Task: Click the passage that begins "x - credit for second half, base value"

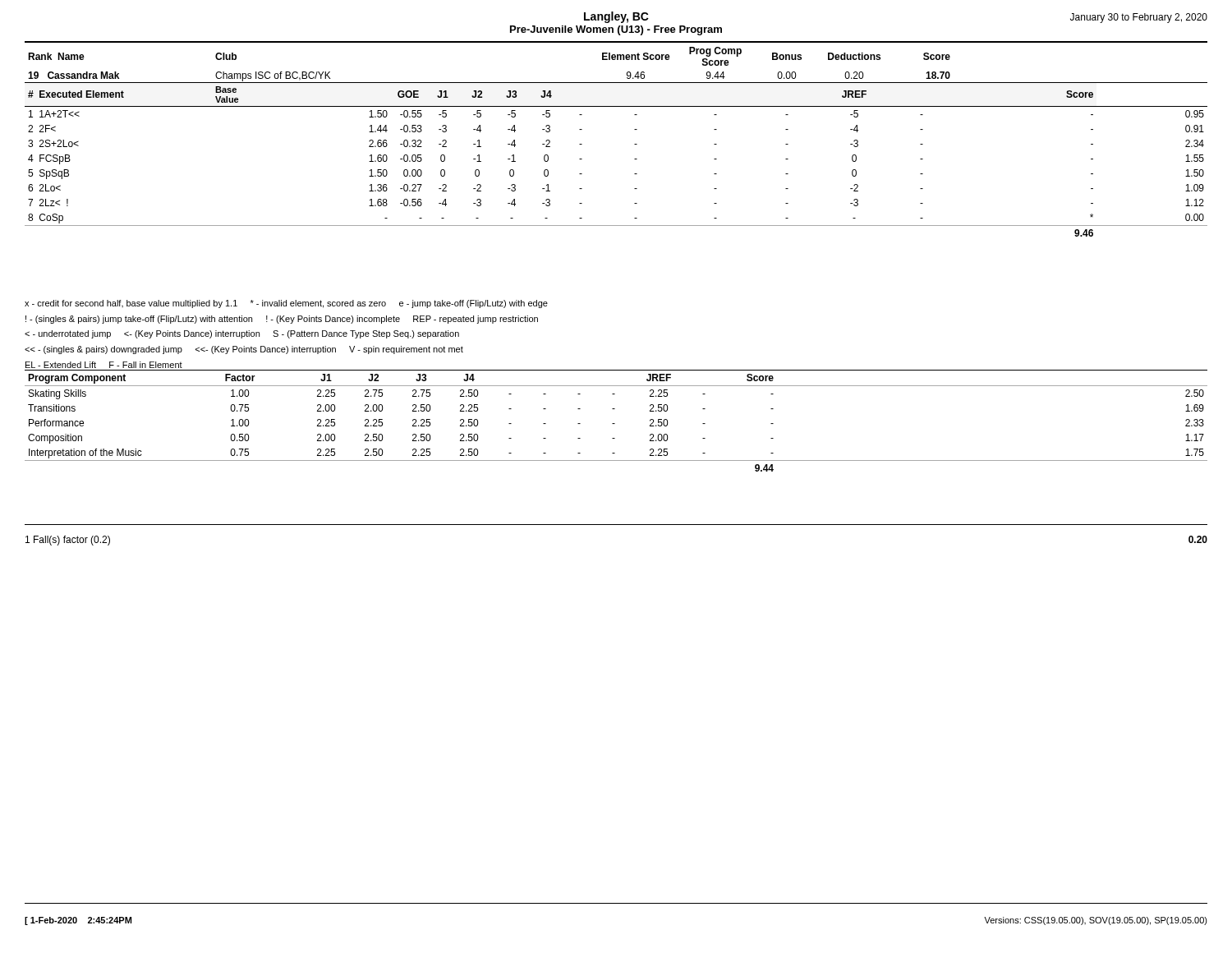Action: [x=286, y=334]
